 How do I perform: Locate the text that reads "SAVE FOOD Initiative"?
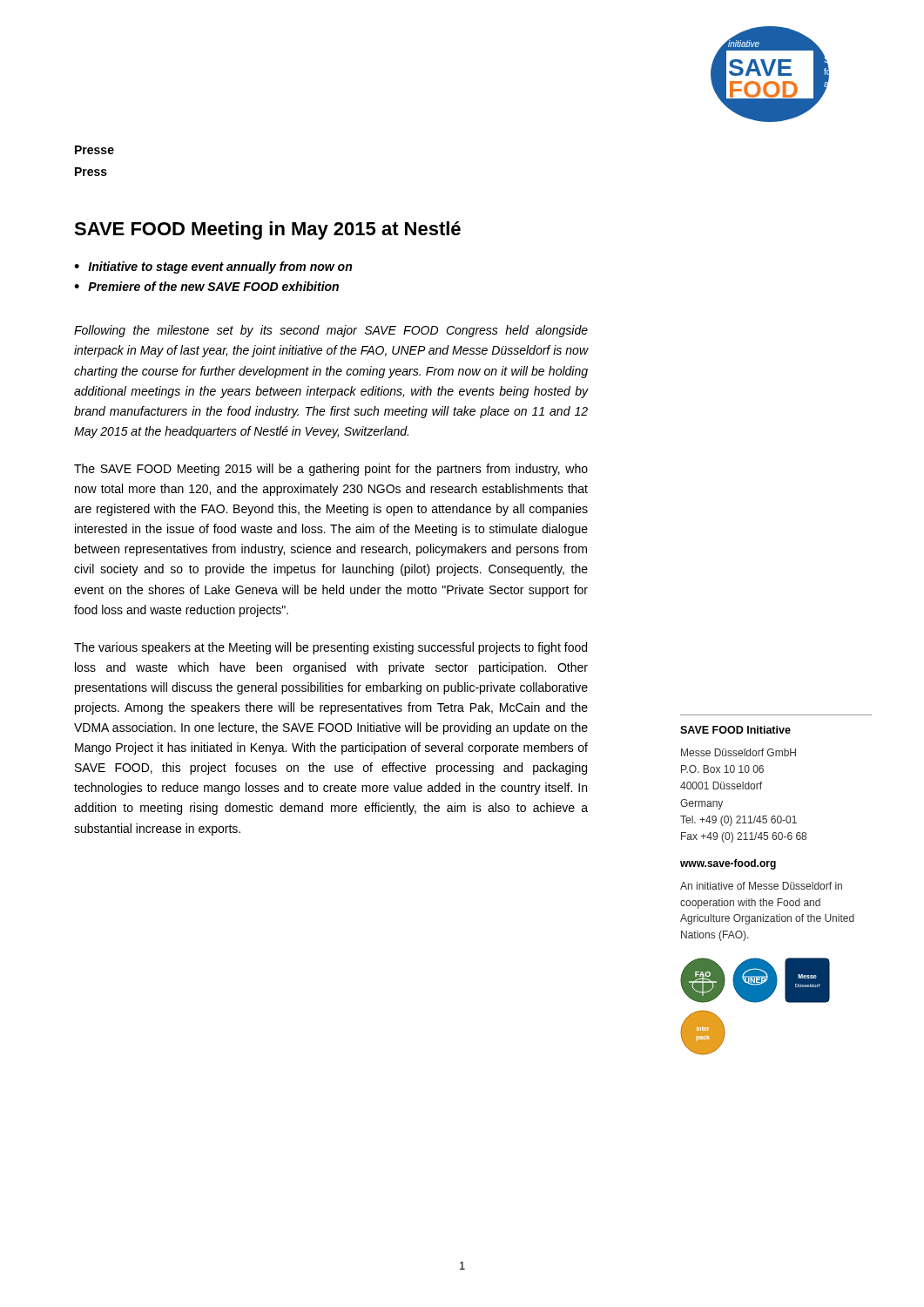tap(735, 730)
